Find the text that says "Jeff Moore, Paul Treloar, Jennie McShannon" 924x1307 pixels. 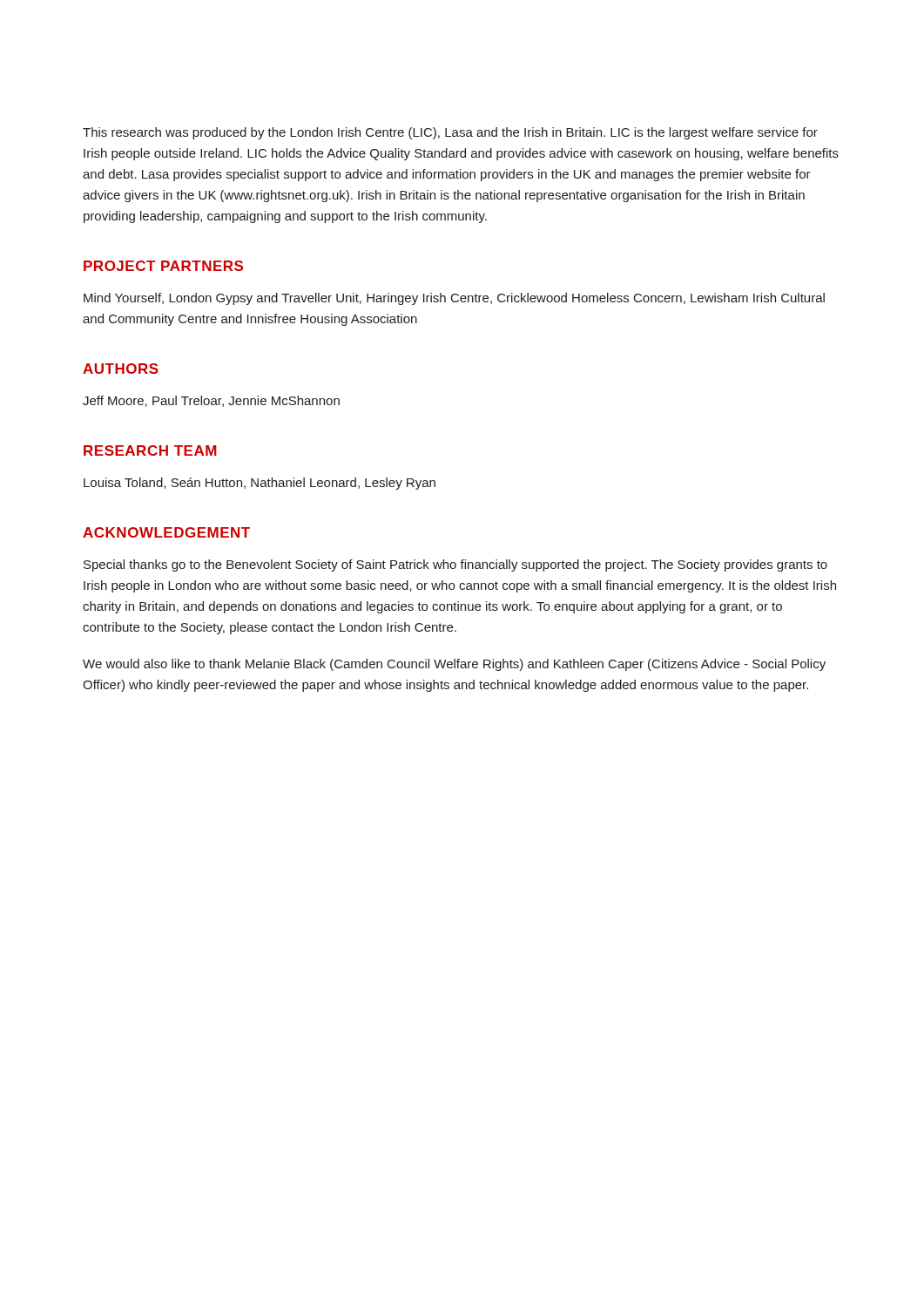pyautogui.click(x=212, y=400)
